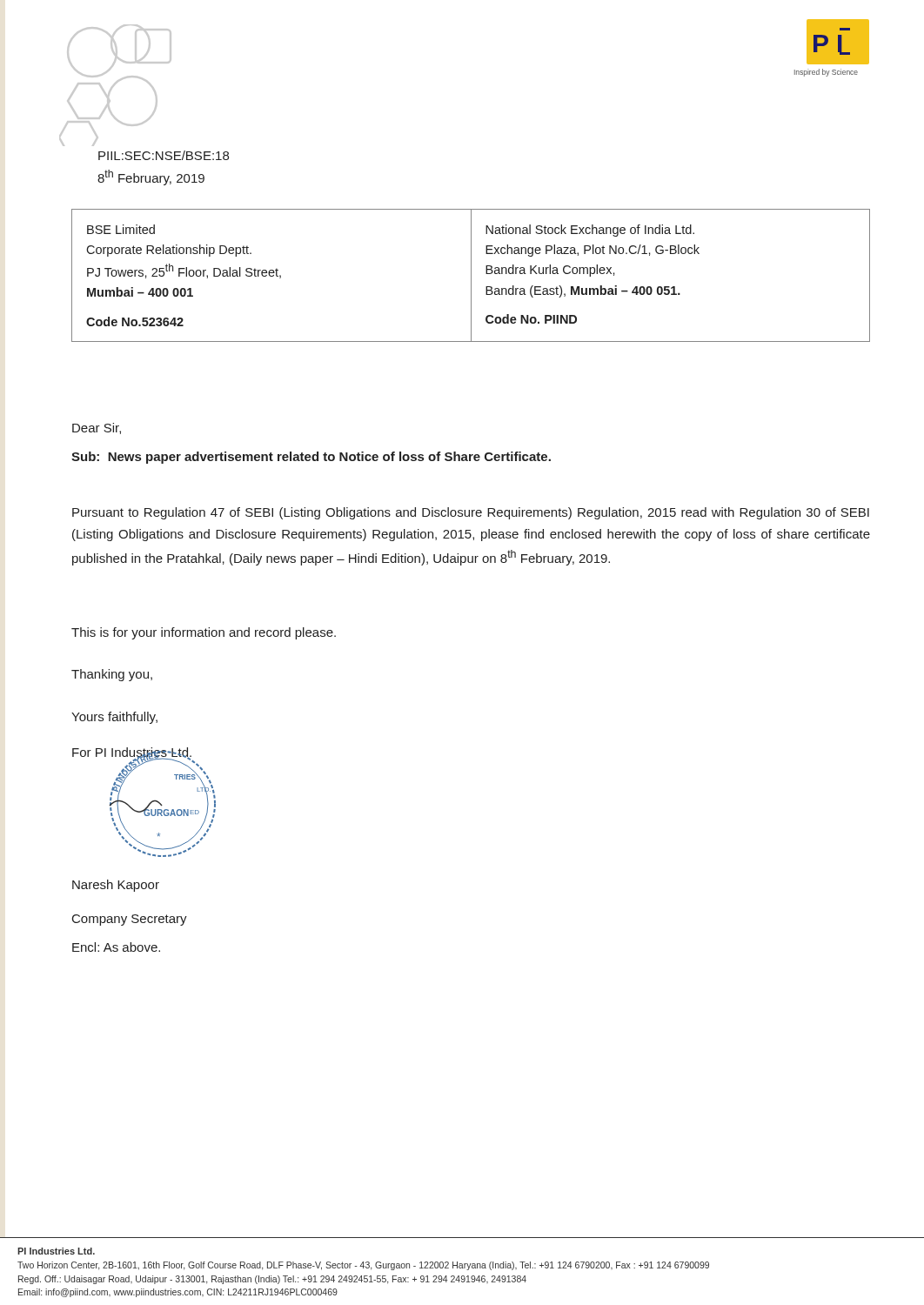Click on the text that reads "Dear Sir,"
The image size is (924, 1305).
[97, 428]
